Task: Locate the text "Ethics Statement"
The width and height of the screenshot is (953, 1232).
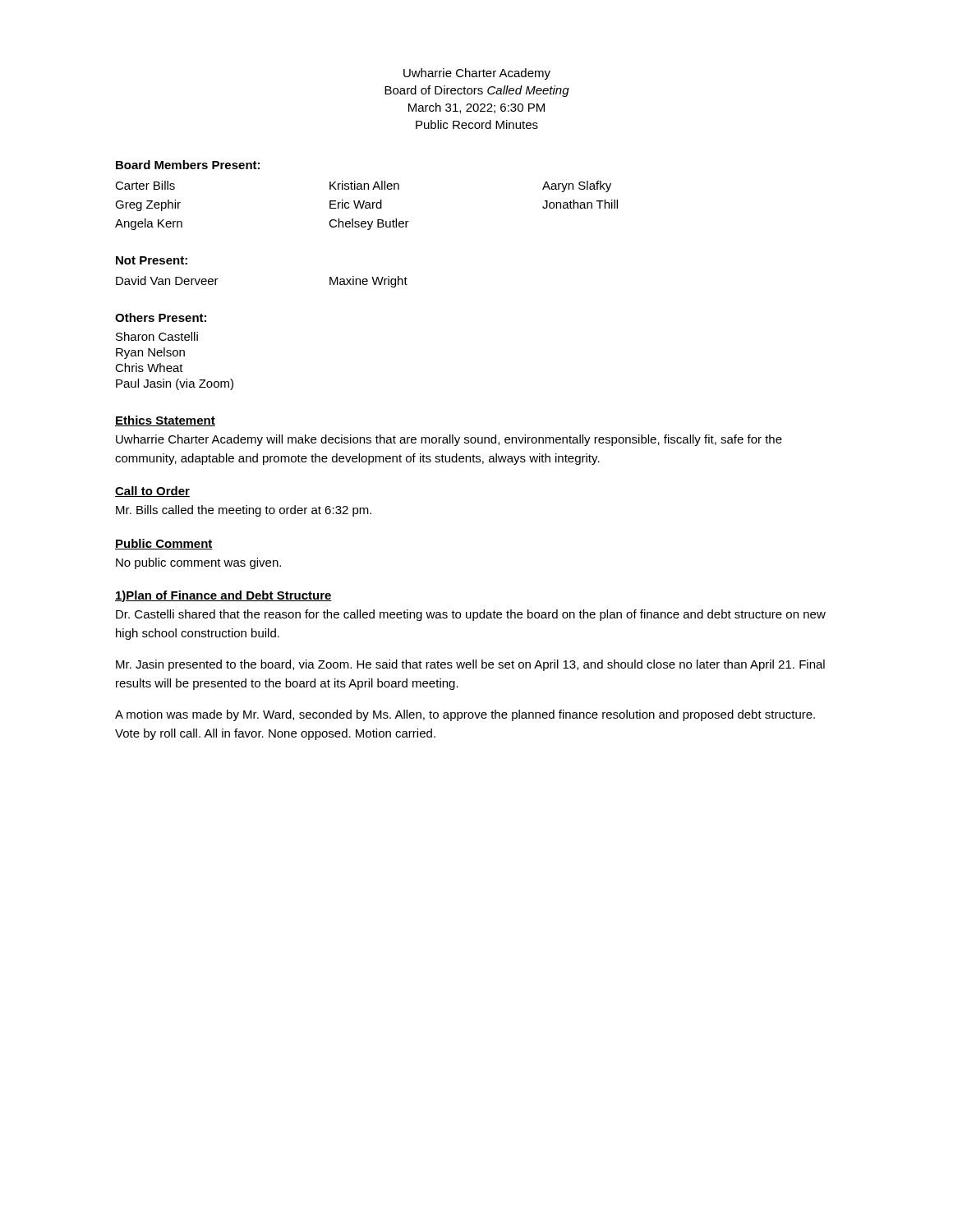Action: coord(165,420)
